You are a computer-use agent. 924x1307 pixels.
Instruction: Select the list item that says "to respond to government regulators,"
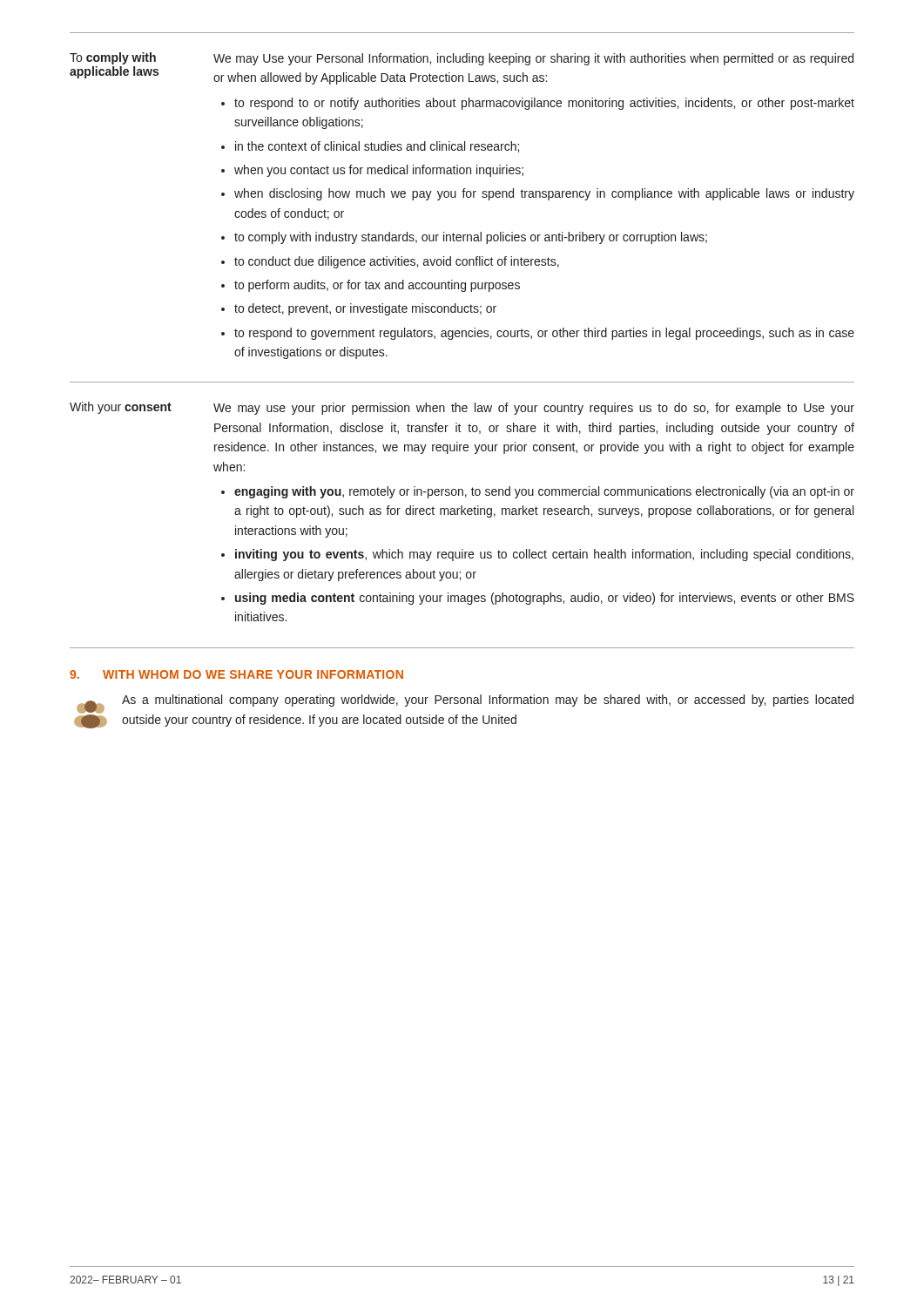[544, 342]
